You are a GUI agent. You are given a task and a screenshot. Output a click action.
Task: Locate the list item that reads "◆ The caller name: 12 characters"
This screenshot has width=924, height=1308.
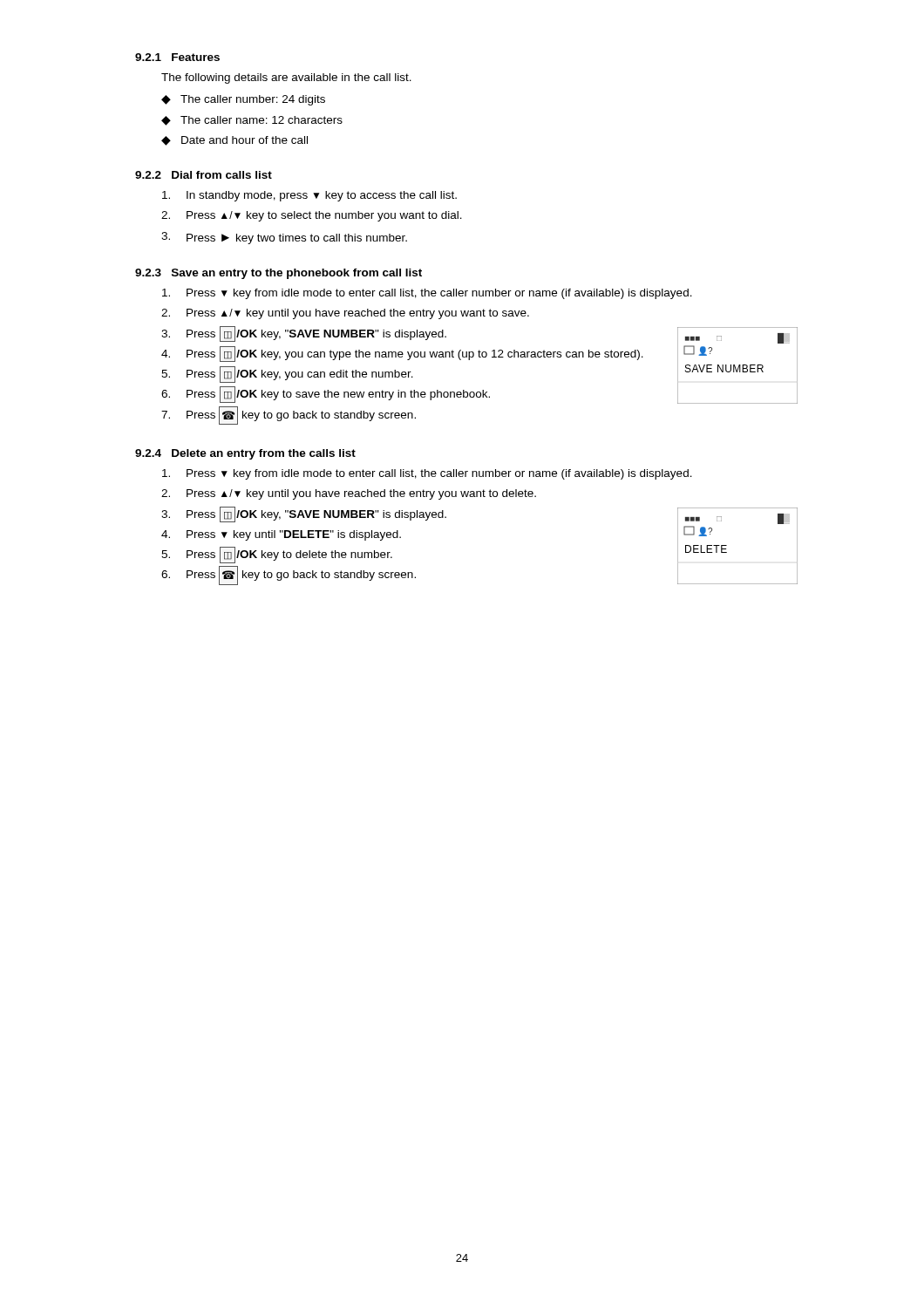[252, 121]
